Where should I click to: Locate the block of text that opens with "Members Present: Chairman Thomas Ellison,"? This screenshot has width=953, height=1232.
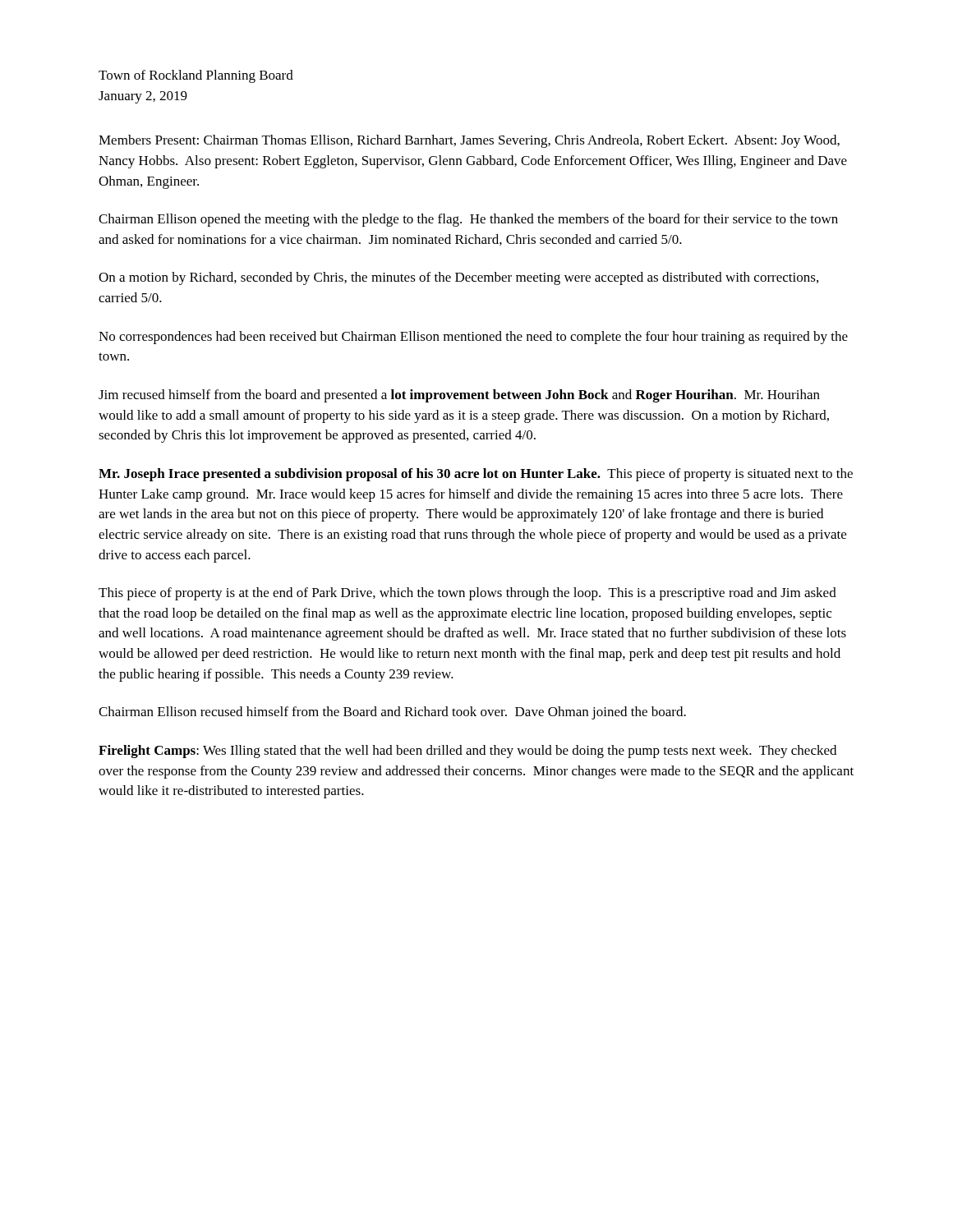click(x=473, y=160)
